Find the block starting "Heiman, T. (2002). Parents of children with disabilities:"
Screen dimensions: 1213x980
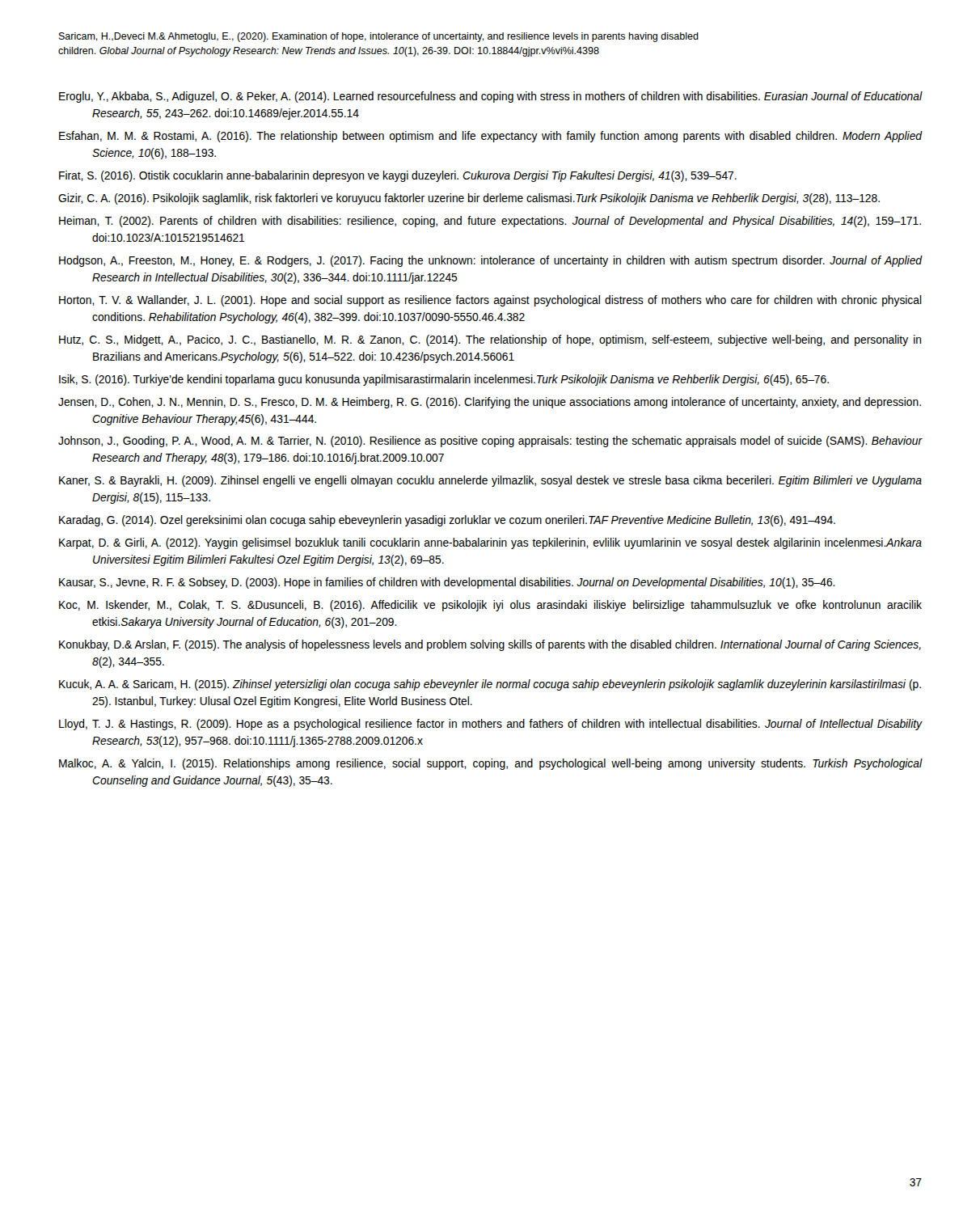tap(490, 229)
